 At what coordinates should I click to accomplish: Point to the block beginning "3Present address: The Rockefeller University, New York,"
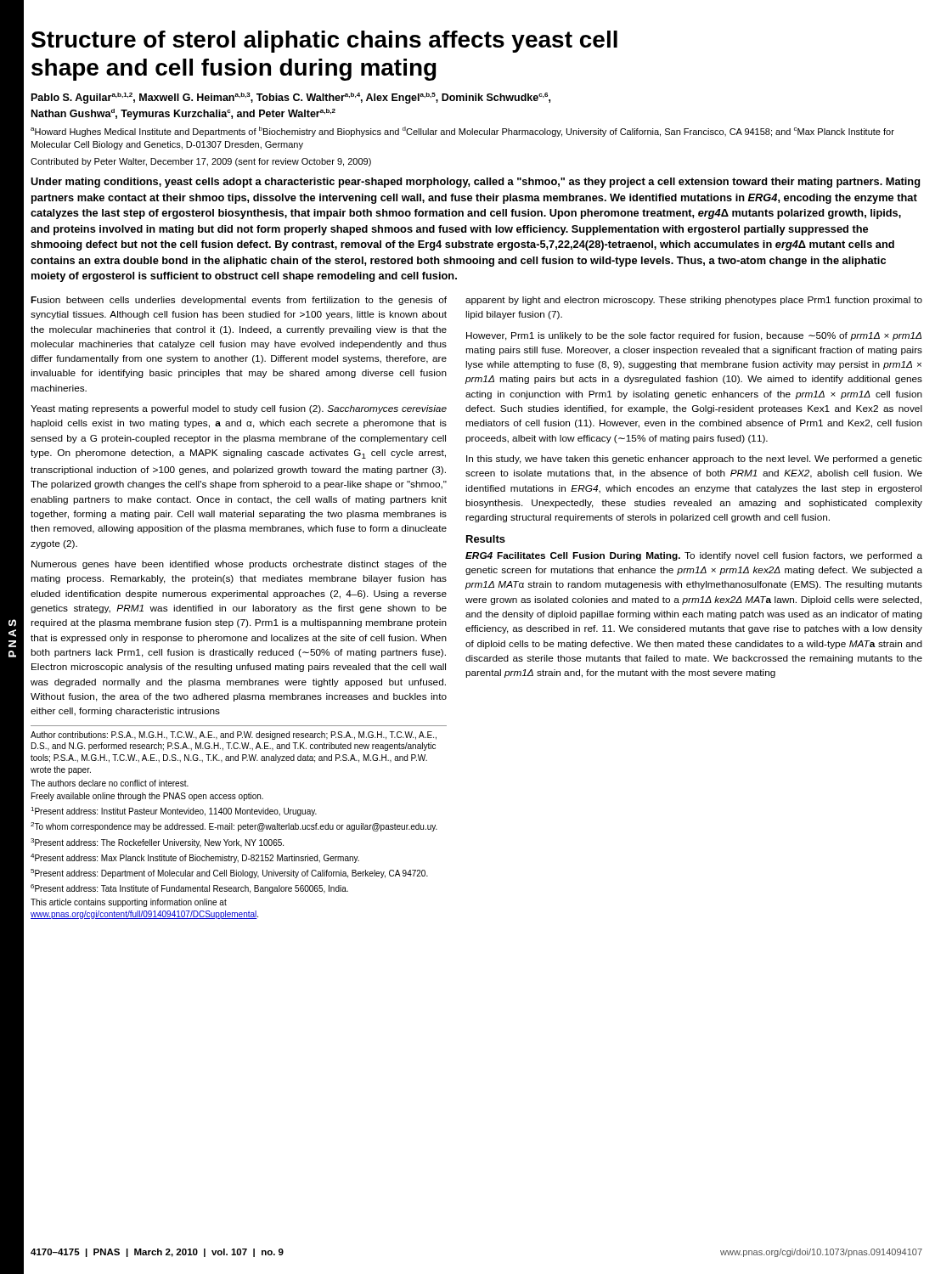click(158, 842)
